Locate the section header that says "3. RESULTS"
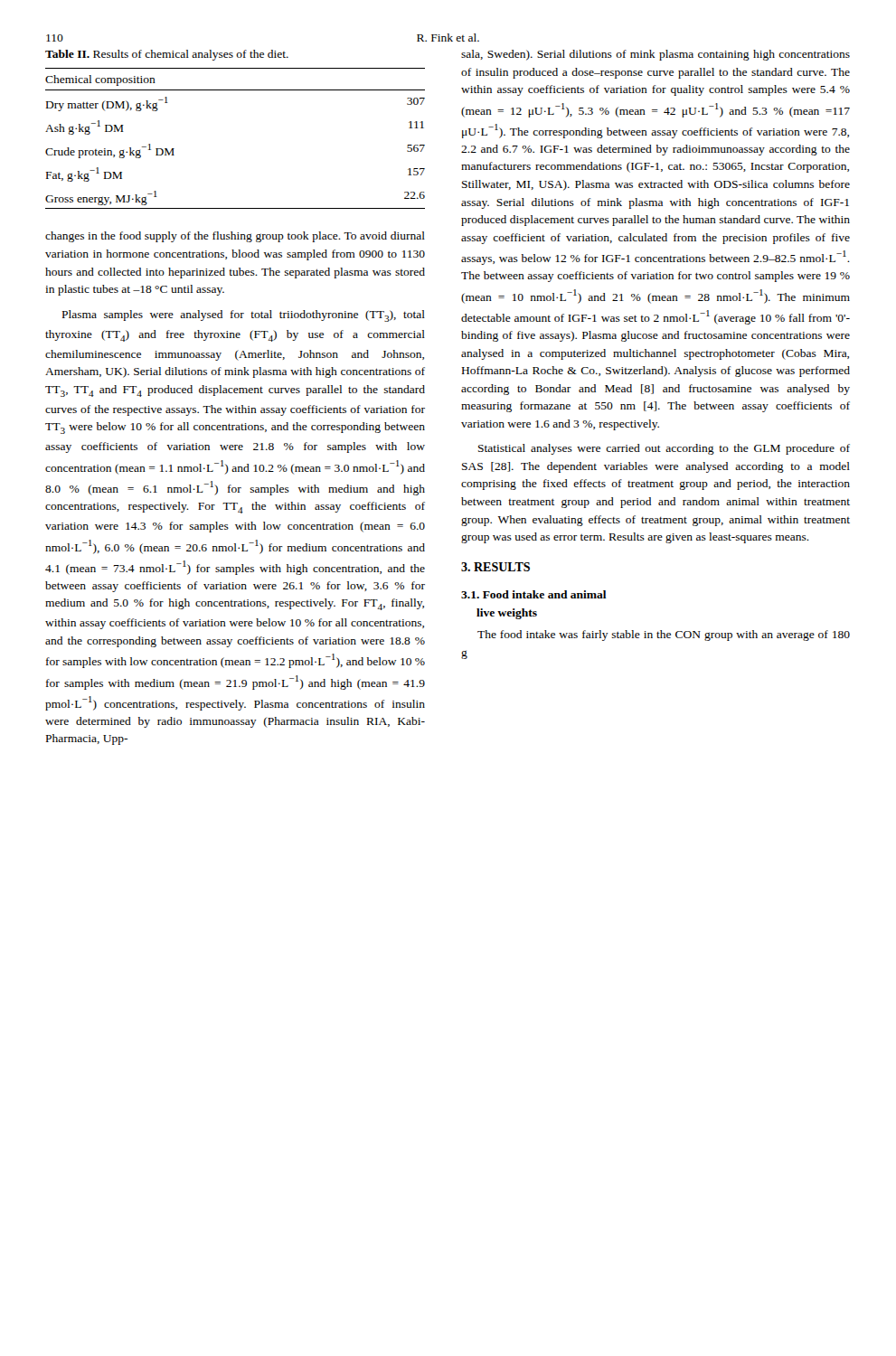This screenshot has height=1356, width=896. [x=496, y=567]
